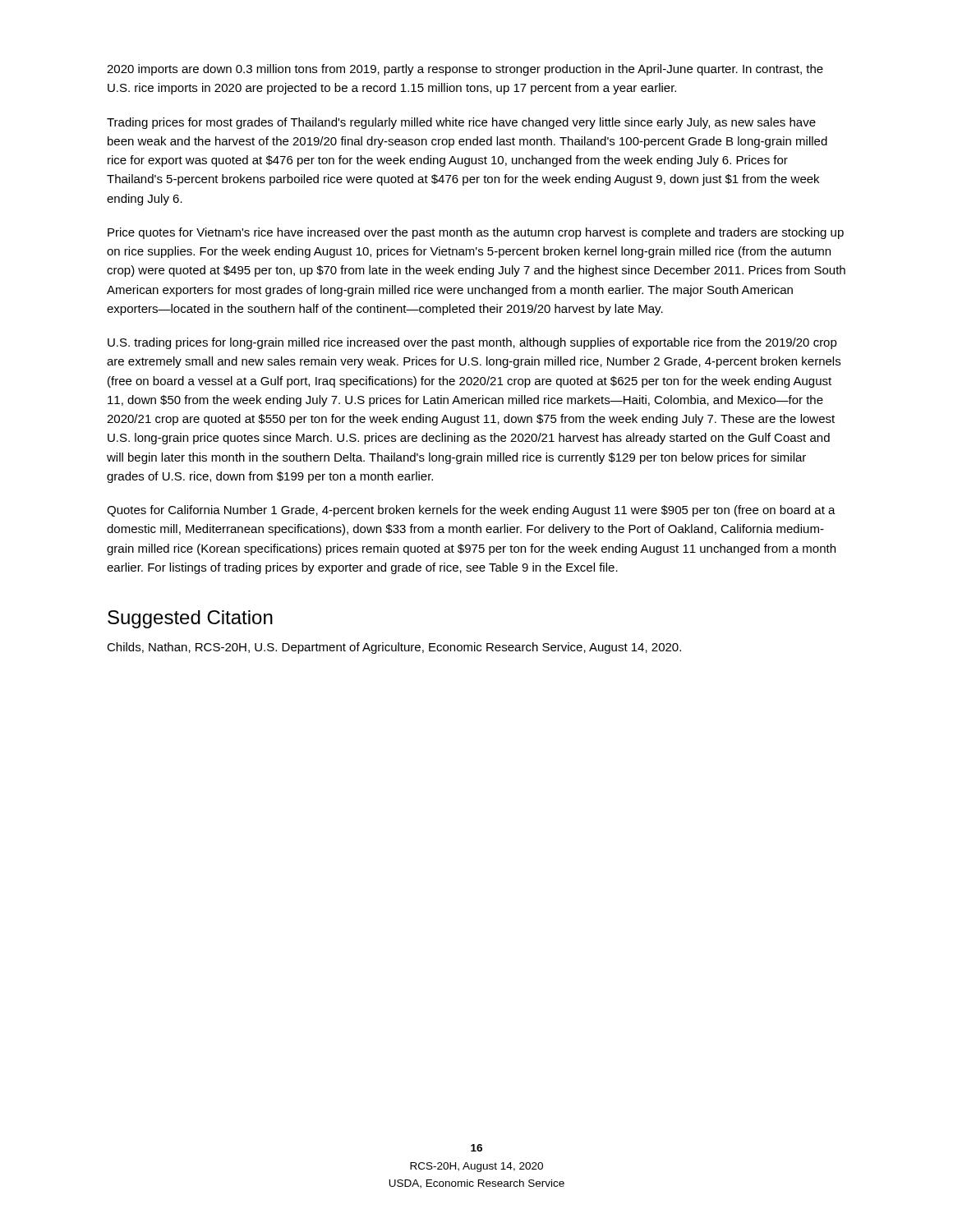Find the block on this page that starts "Trading prices for most grades of Thailand's"

click(467, 160)
